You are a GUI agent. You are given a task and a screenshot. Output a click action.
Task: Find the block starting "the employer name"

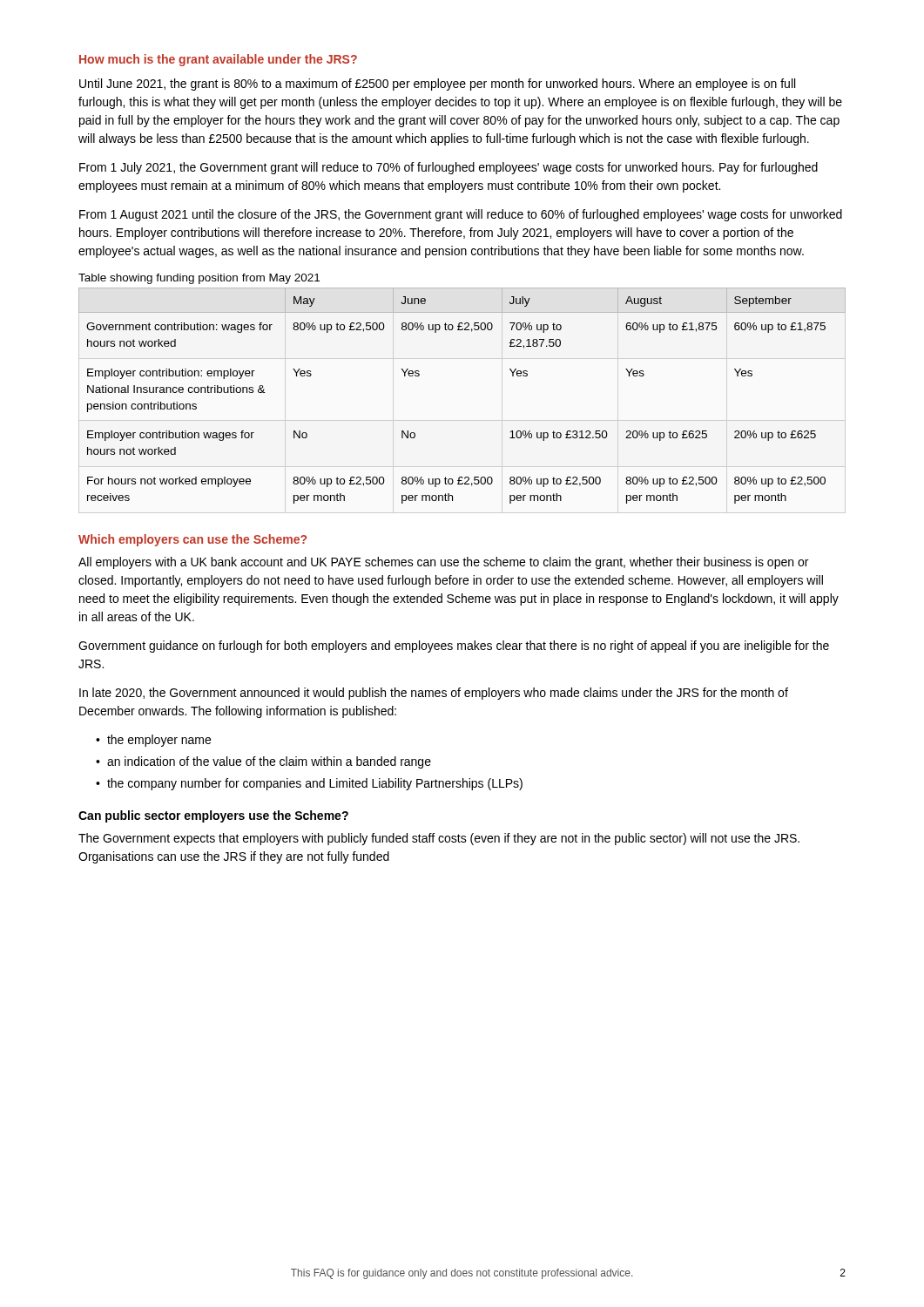tap(159, 740)
